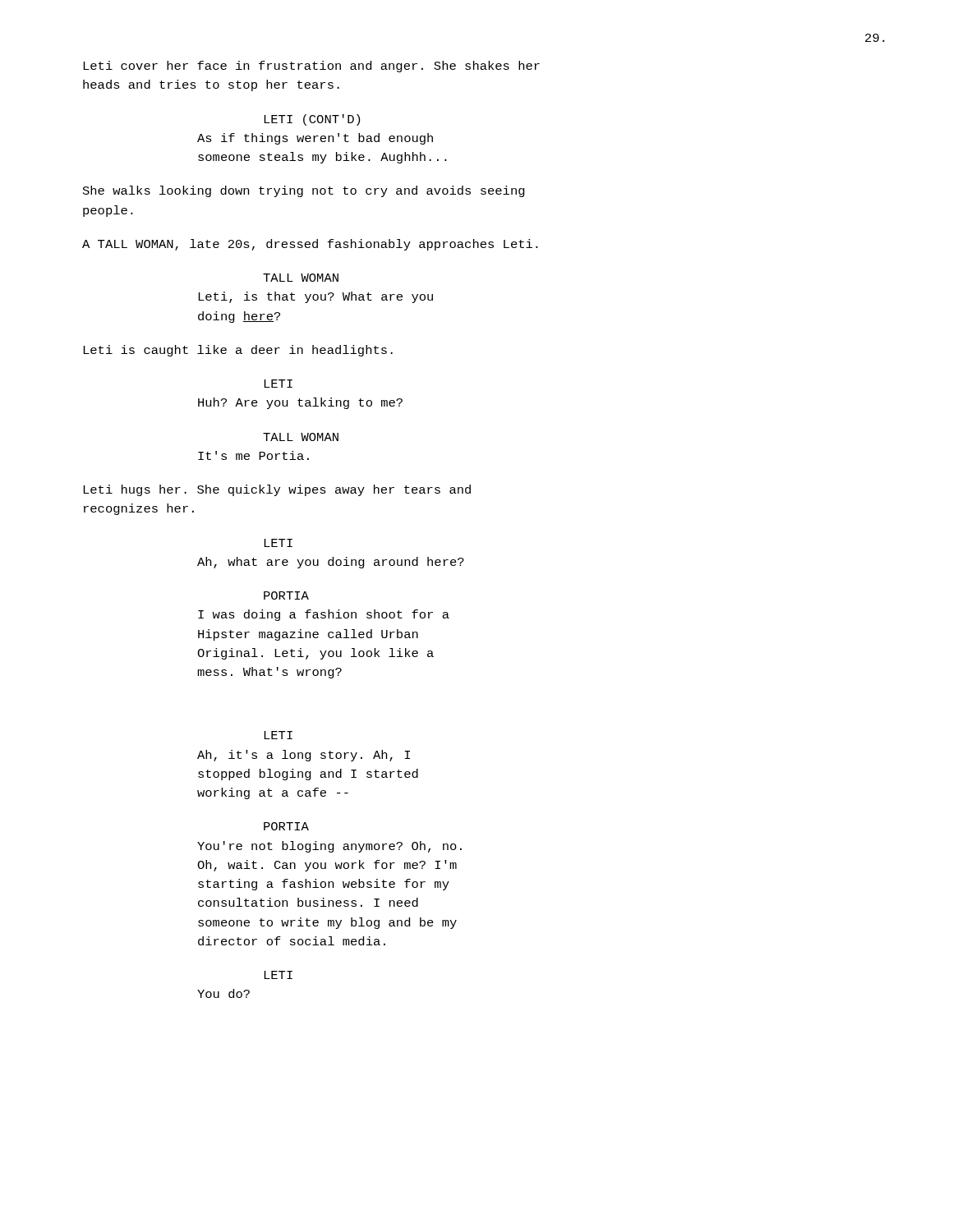This screenshot has width=953, height=1232.
Task: Locate the text block that reads "PORTIA I was doing a fashion"
Action: pyautogui.click(x=286, y=595)
